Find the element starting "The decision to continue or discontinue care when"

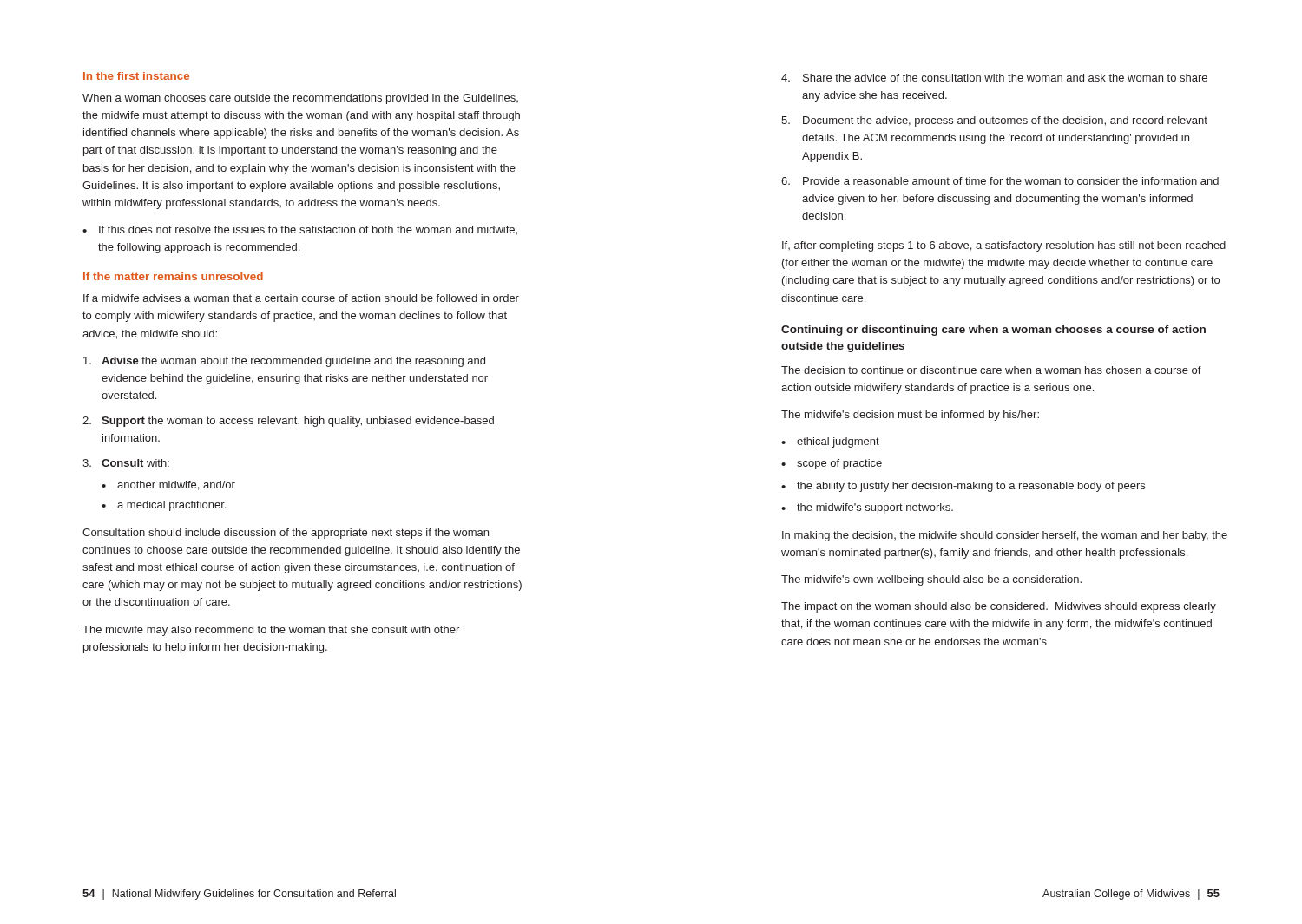pos(991,379)
